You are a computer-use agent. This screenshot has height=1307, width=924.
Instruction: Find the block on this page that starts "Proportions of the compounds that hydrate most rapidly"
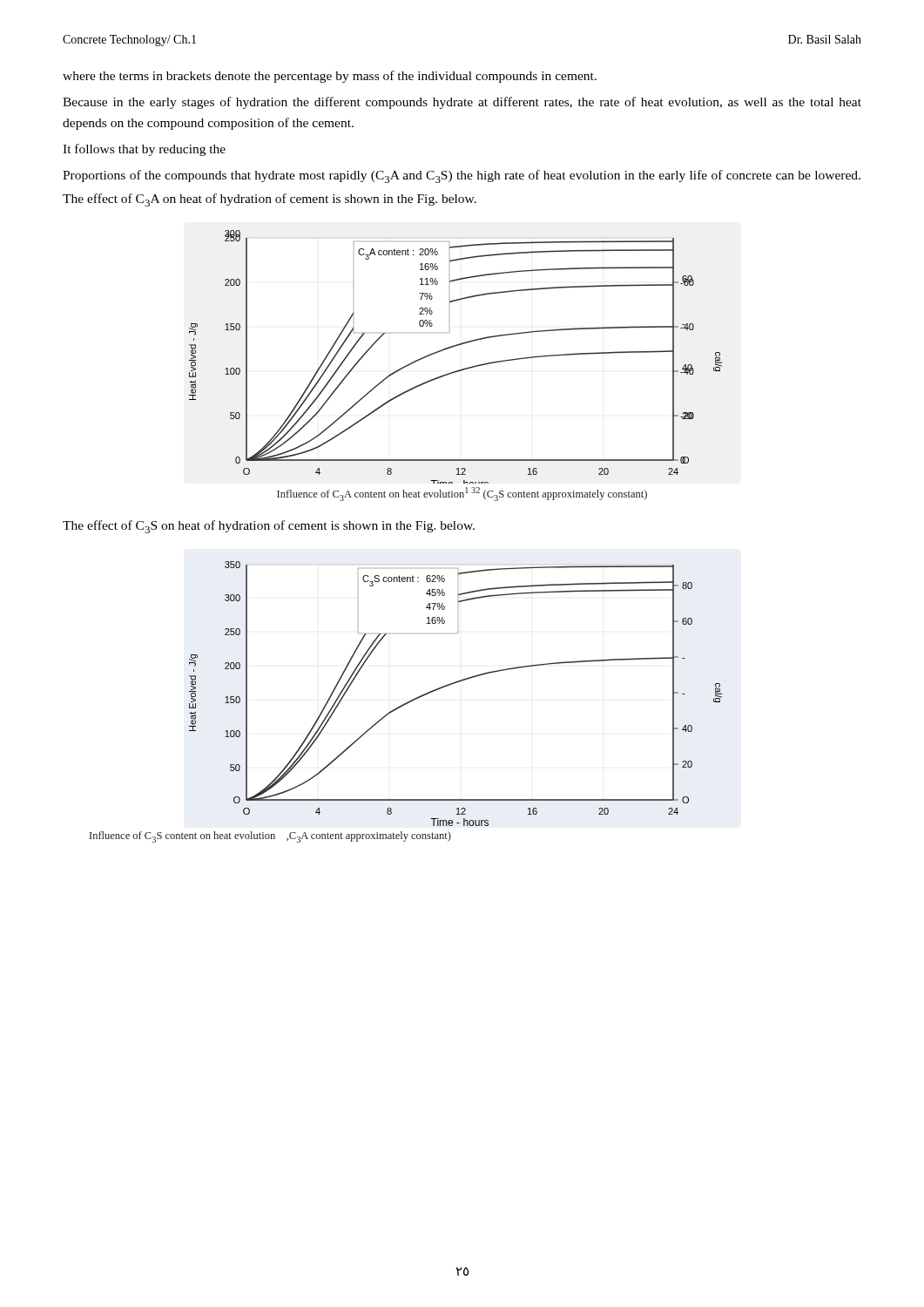(x=462, y=188)
